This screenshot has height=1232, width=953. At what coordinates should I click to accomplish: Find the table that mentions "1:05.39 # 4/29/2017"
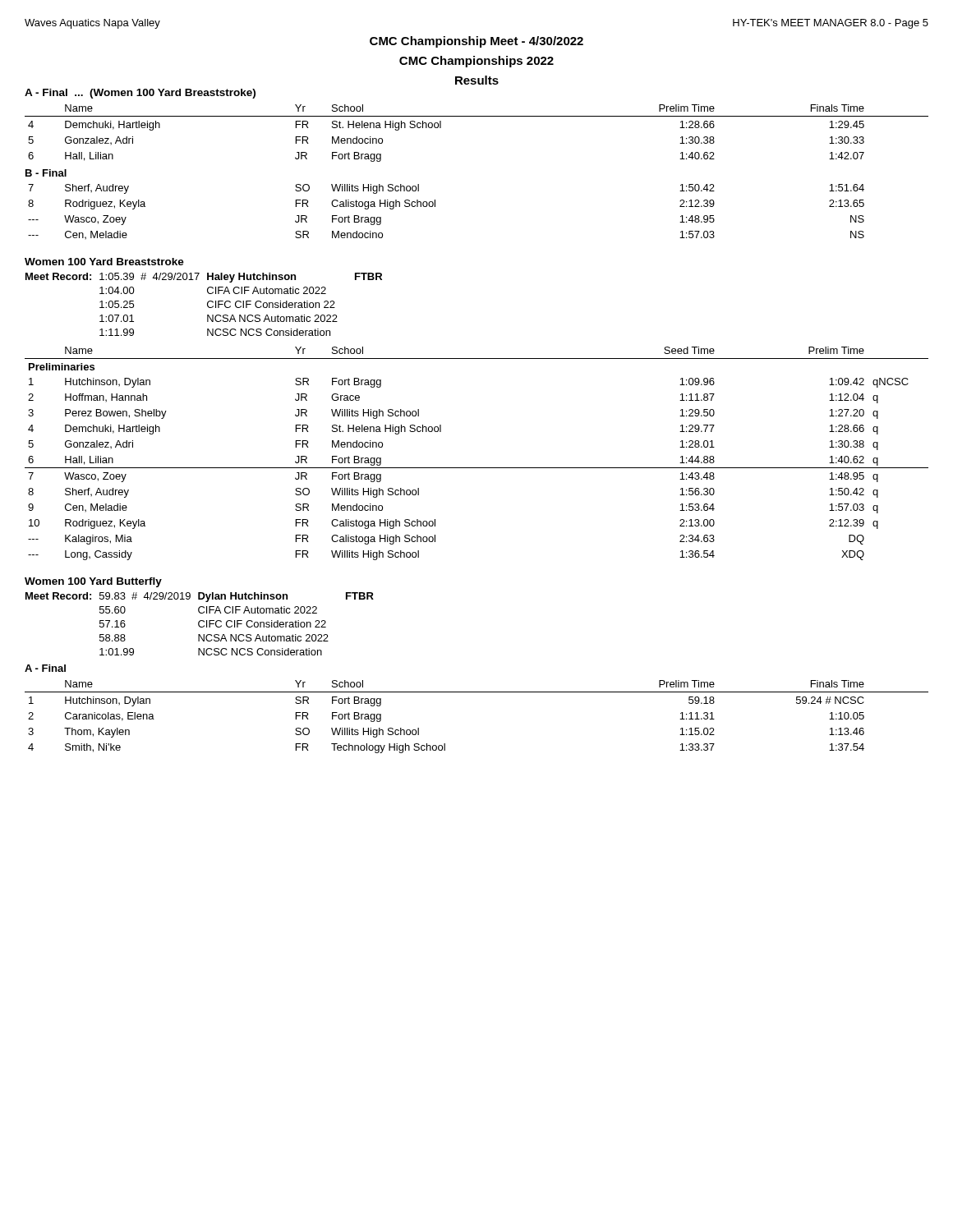[x=476, y=304]
